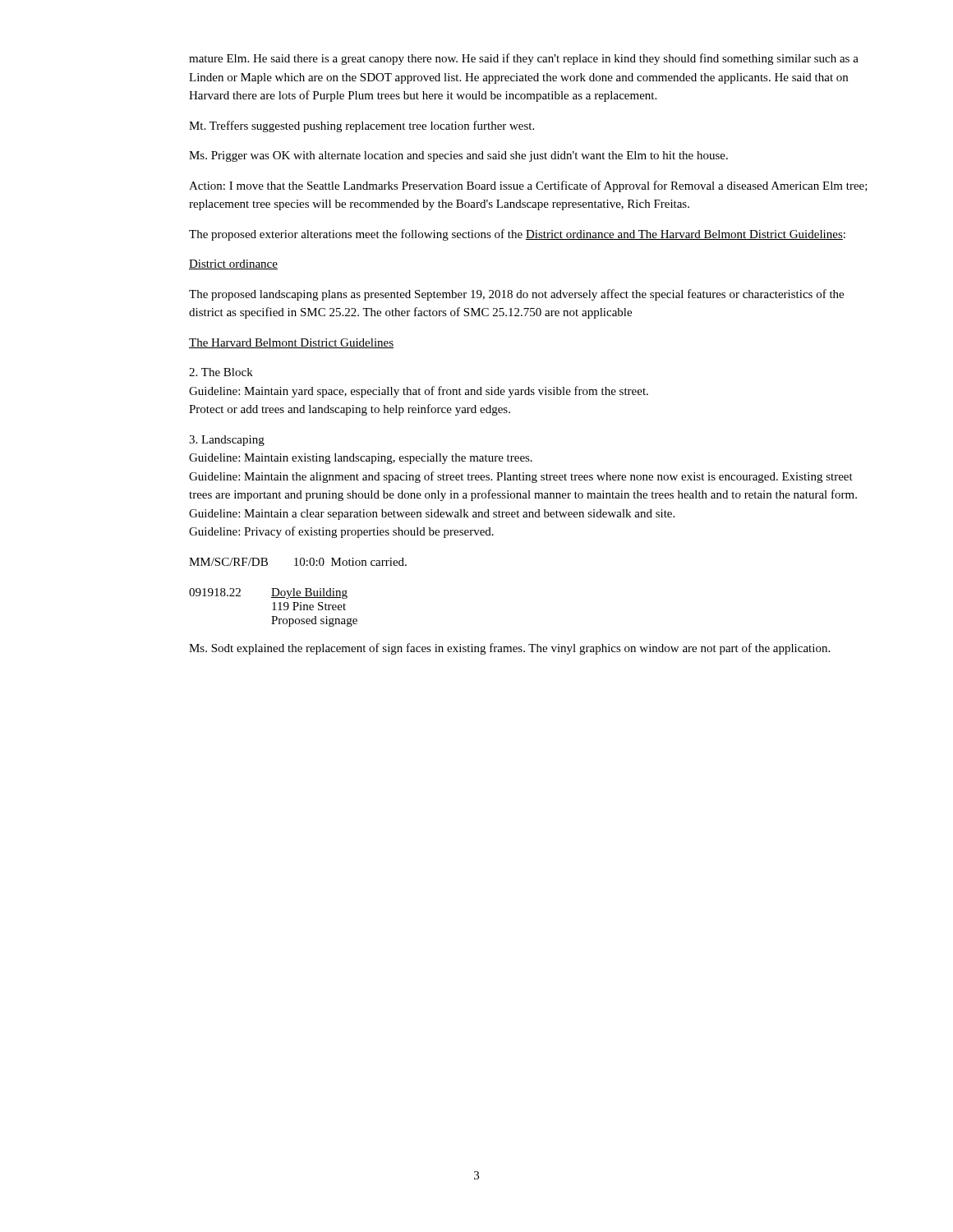Click on the passage starting "The proposed landscaping plans as presented"

coord(517,303)
